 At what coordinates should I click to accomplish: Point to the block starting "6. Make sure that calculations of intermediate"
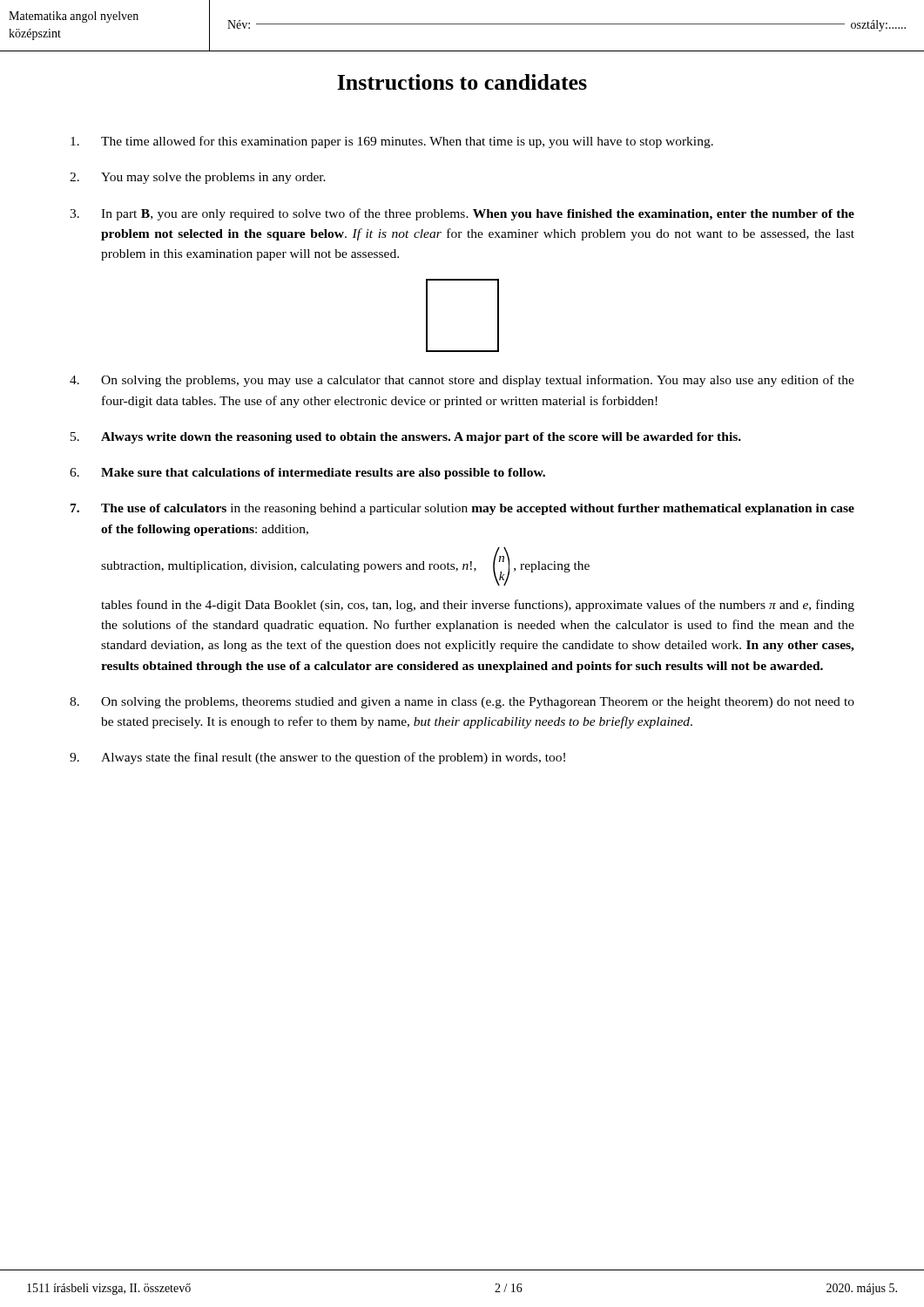[x=462, y=472]
